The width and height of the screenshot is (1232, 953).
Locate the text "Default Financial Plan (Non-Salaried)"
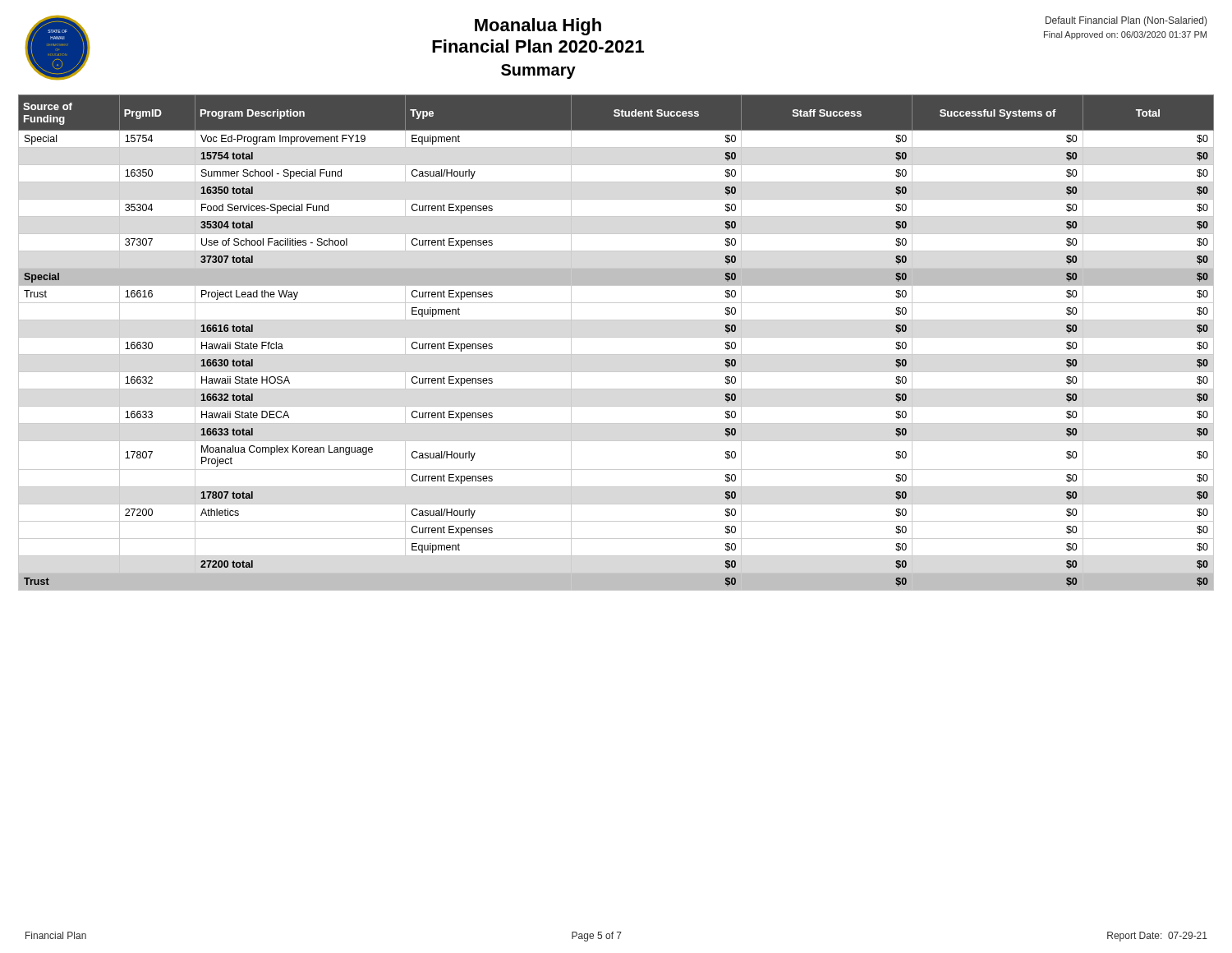click(1126, 21)
